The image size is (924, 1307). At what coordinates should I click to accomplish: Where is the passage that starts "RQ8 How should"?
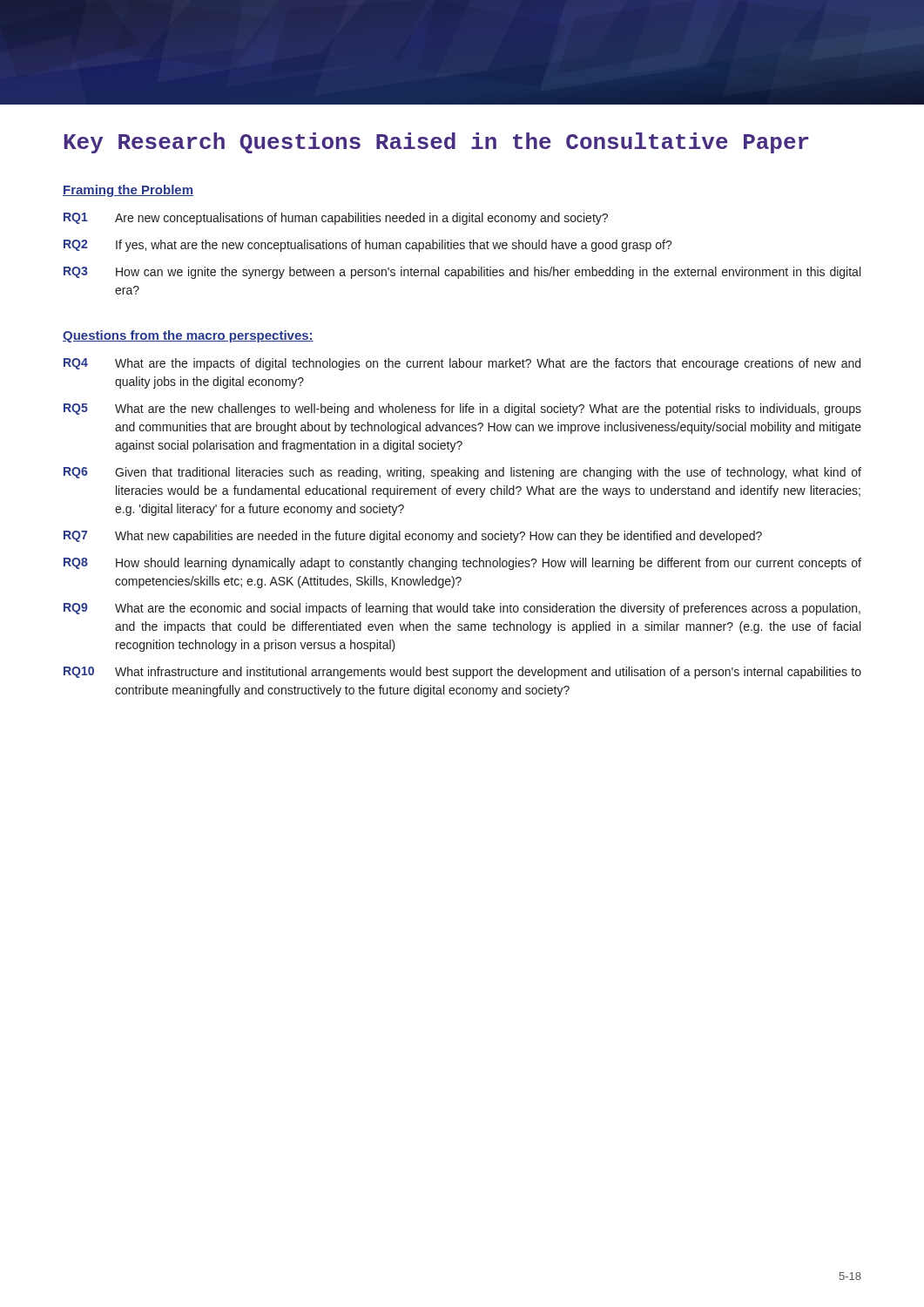click(x=462, y=572)
